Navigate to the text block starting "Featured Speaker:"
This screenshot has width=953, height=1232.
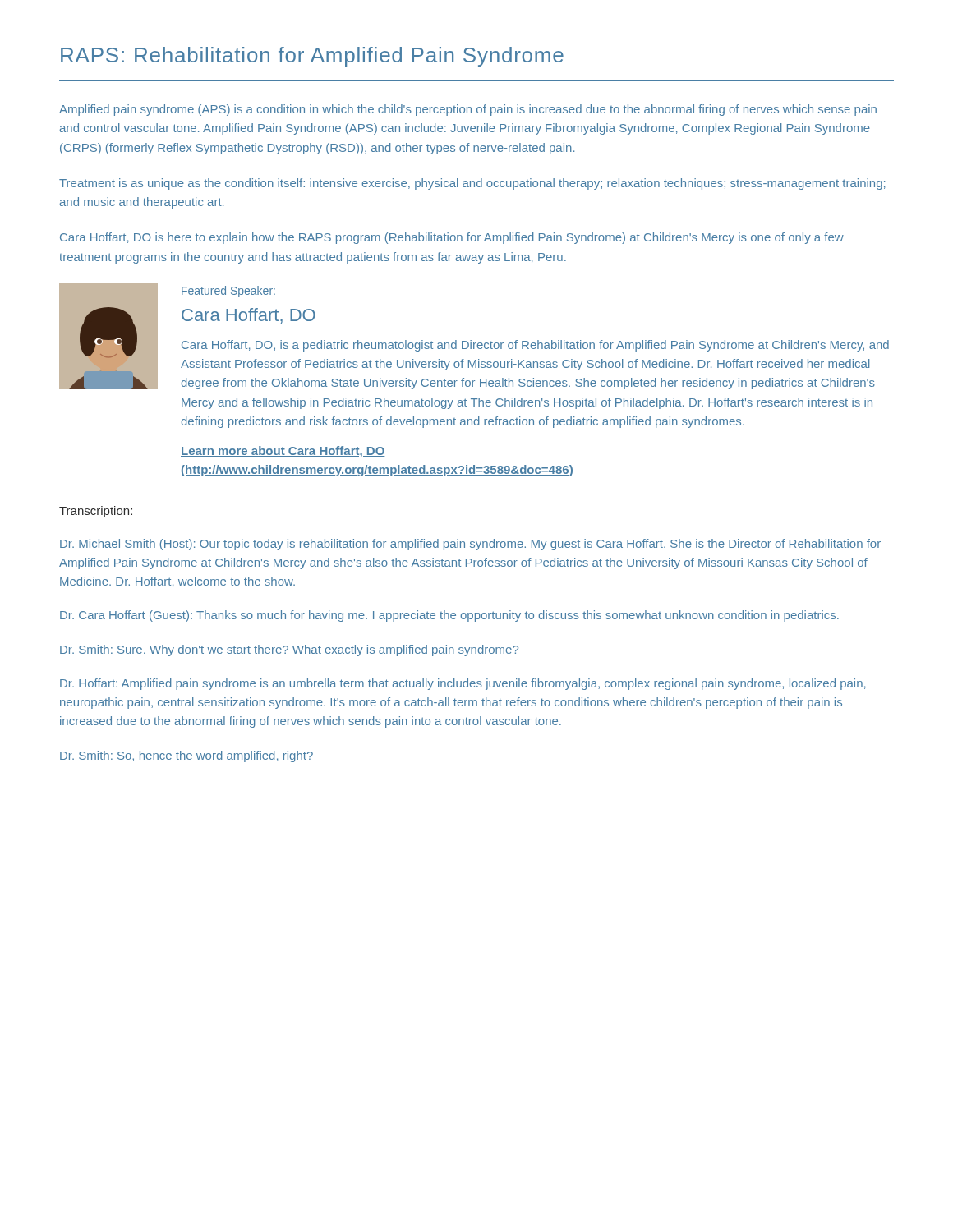[x=228, y=291]
